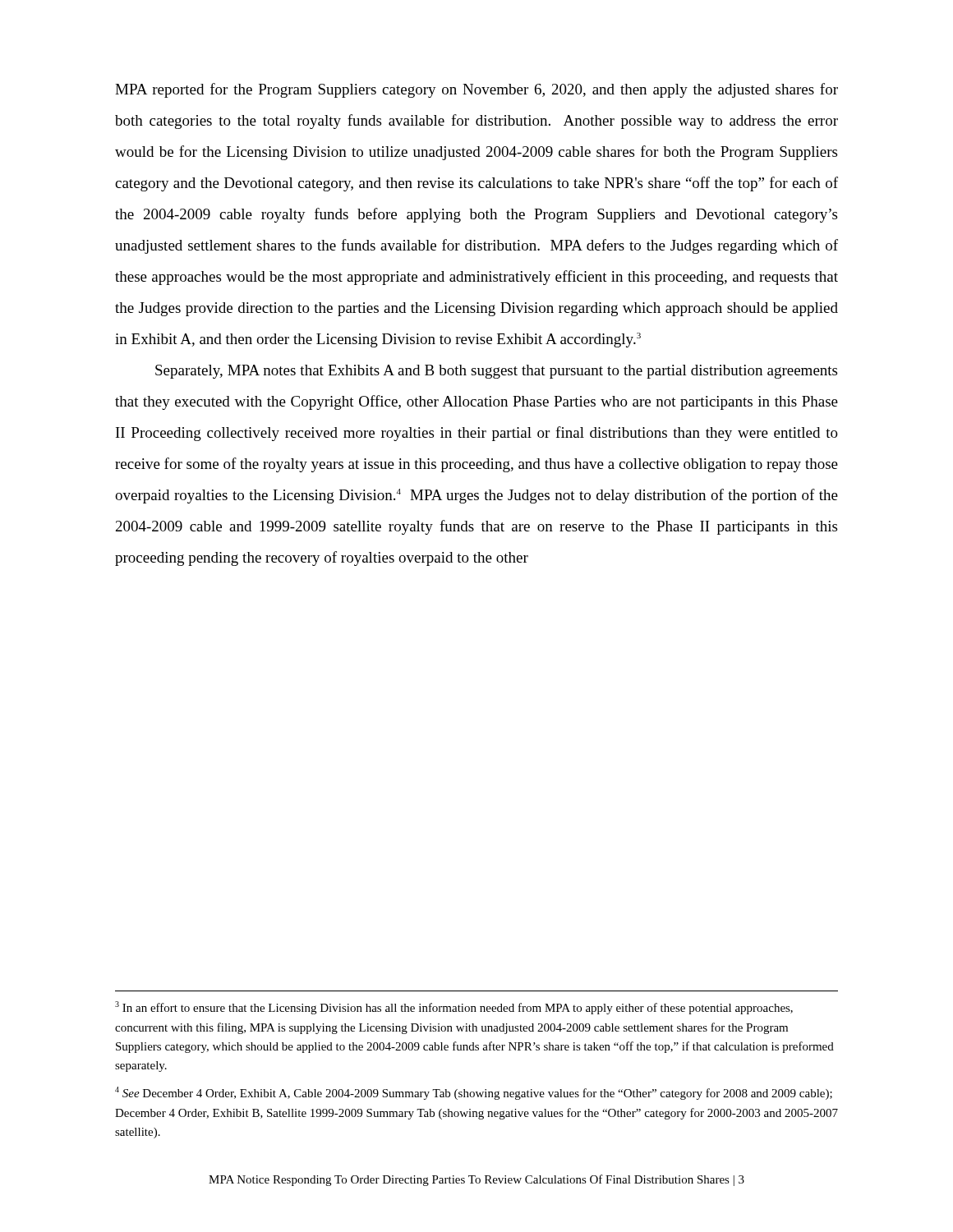Find the block on this page that starts "4 See December 4 Order, Exhibit"
The width and height of the screenshot is (953, 1232).
pos(476,1112)
